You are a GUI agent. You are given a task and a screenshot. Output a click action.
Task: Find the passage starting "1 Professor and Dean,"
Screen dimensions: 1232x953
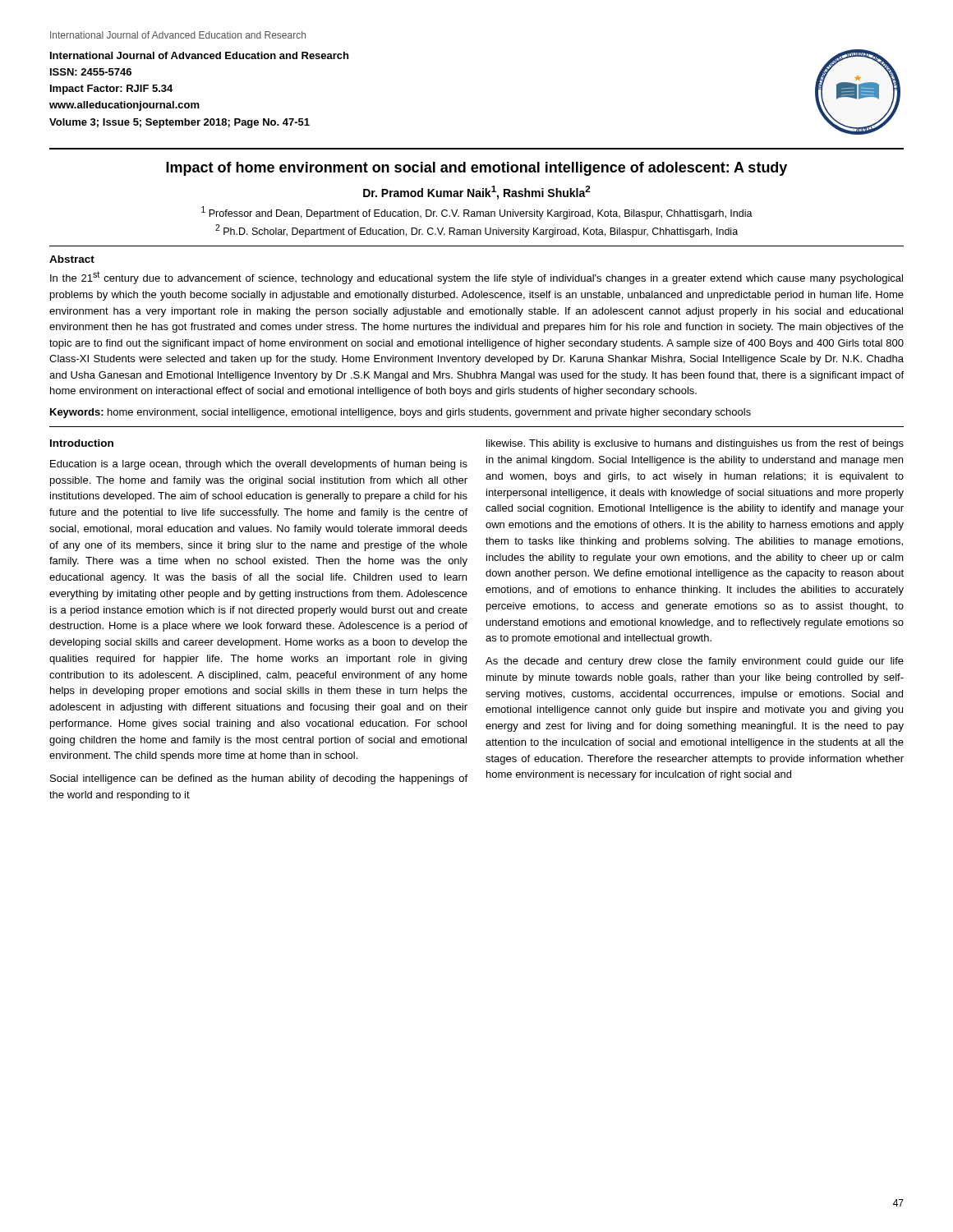476,221
